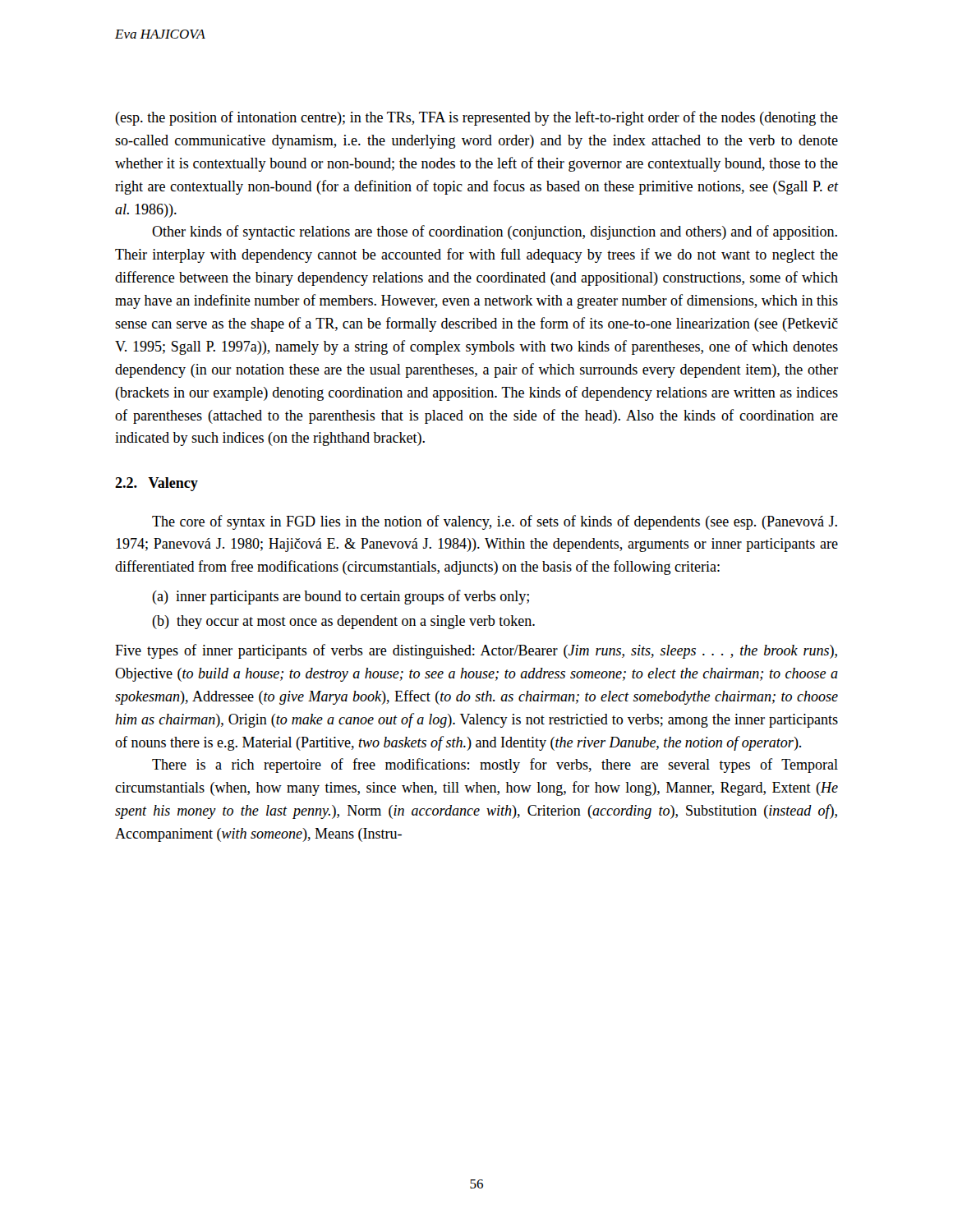Screen dimensions: 1232x953
Task: Click on the element starting "Five types of inner"
Action: point(476,697)
